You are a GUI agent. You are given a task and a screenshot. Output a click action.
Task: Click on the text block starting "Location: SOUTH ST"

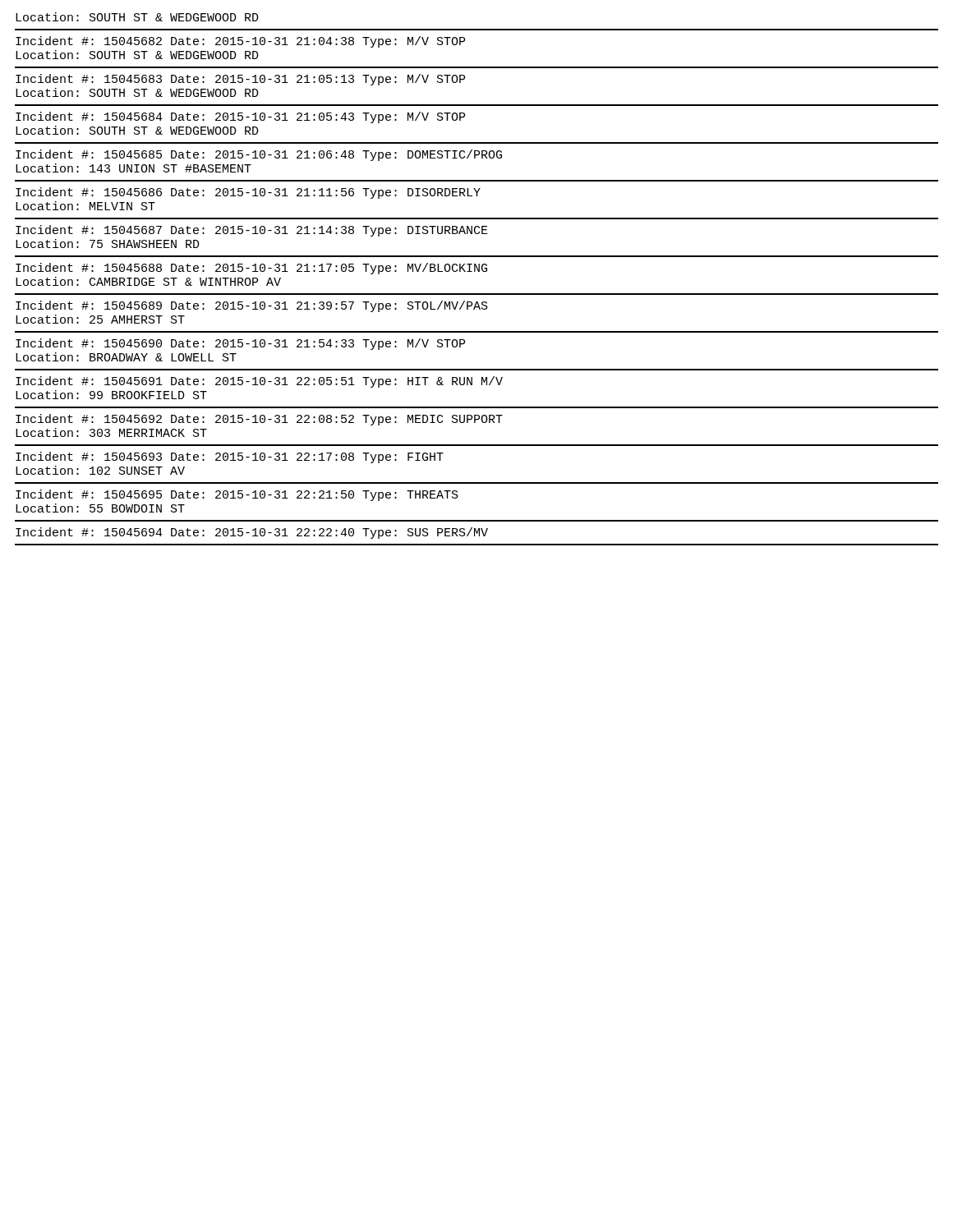pyautogui.click(x=476, y=18)
